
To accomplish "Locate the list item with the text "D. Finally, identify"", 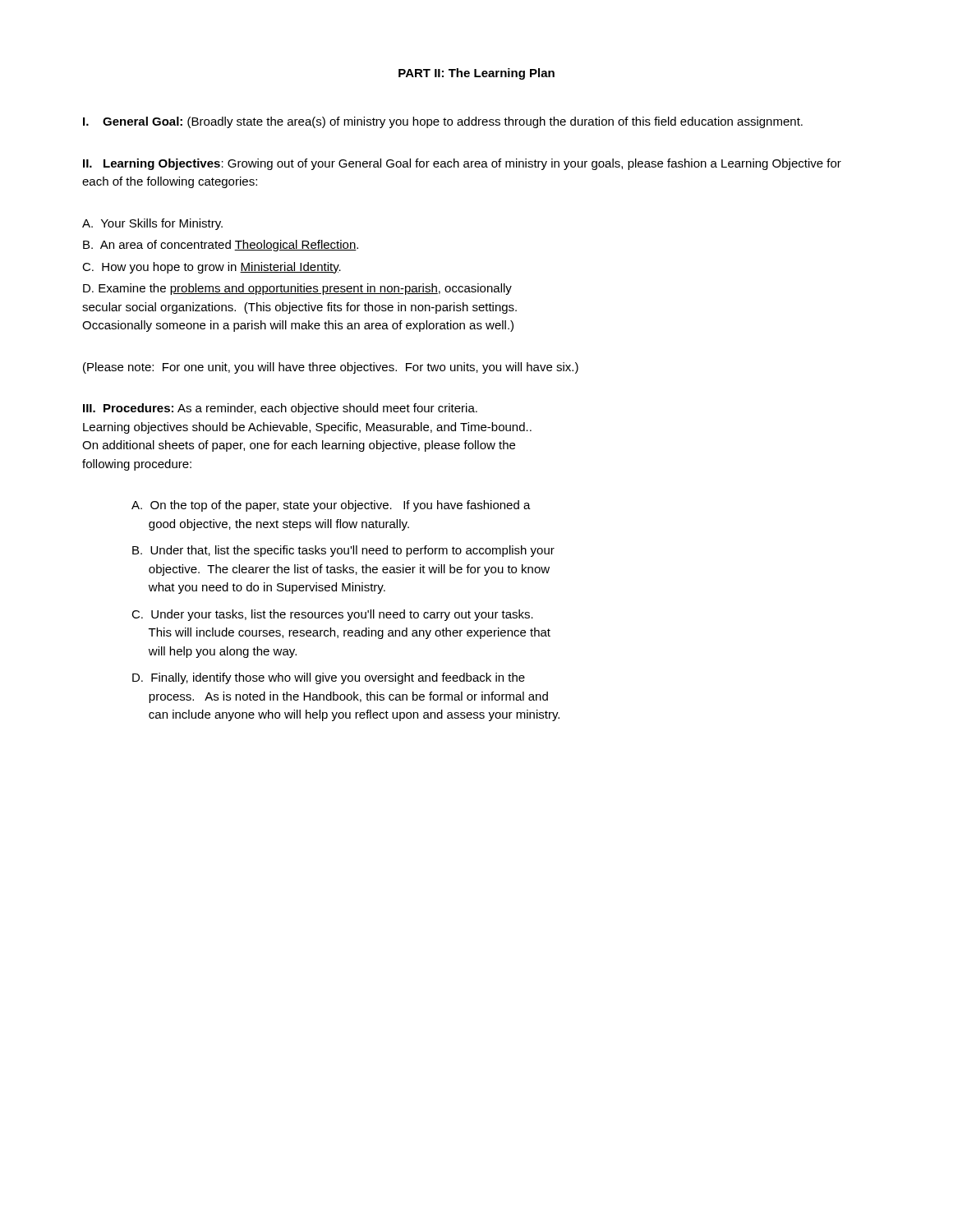I will (x=346, y=696).
